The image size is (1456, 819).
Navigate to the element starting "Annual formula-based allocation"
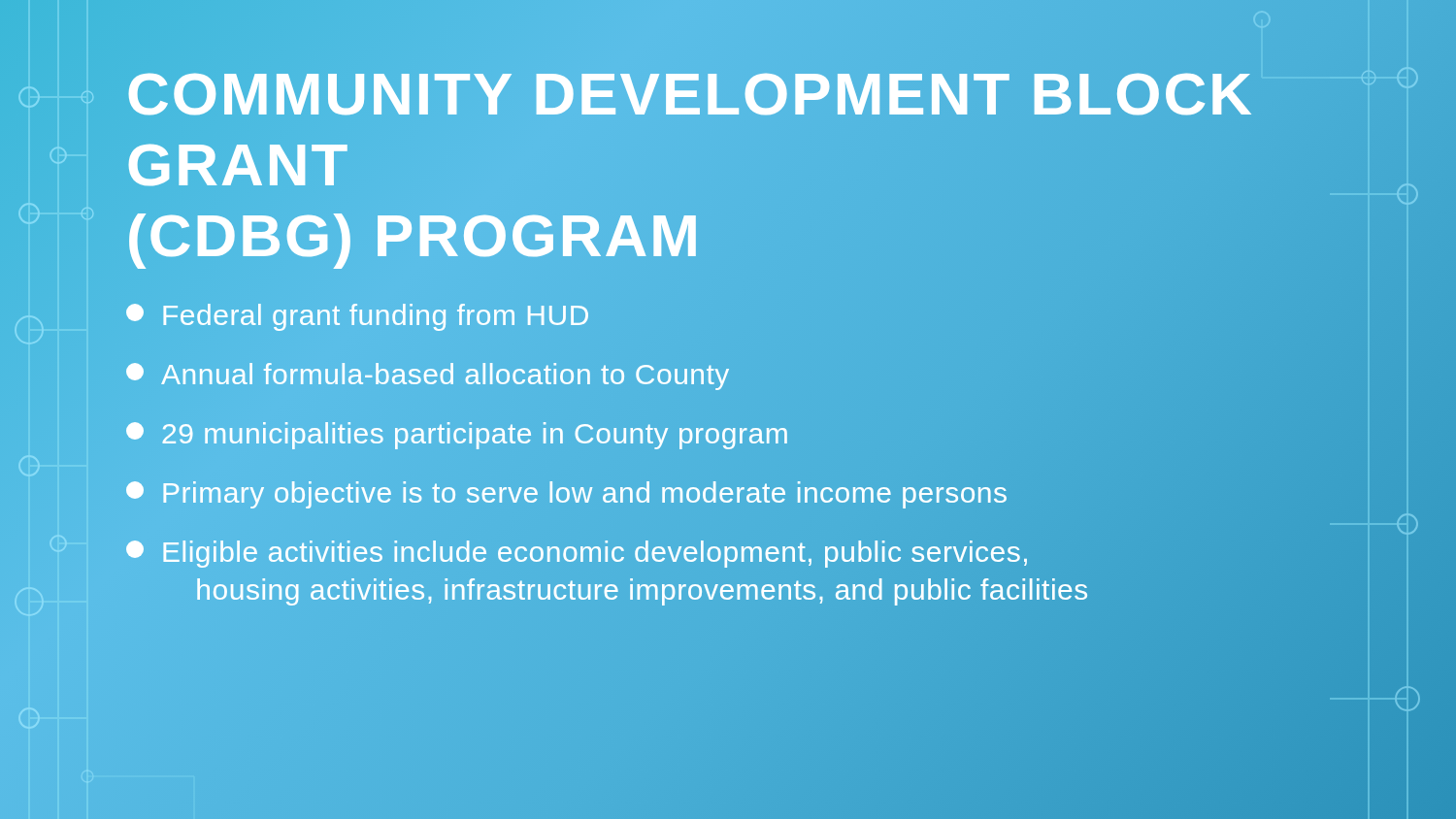click(713, 374)
